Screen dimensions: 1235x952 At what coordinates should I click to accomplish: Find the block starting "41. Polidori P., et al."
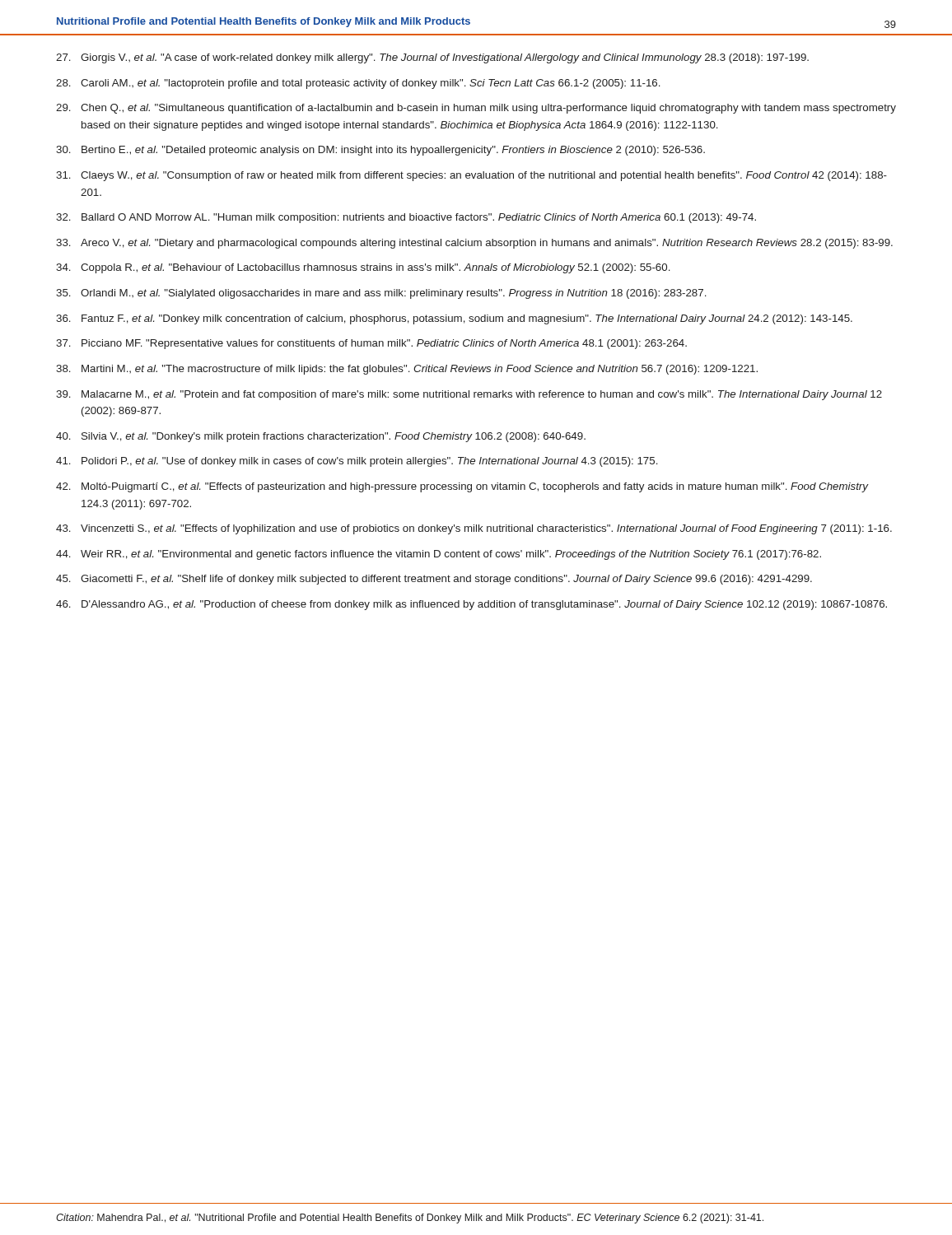tap(476, 462)
